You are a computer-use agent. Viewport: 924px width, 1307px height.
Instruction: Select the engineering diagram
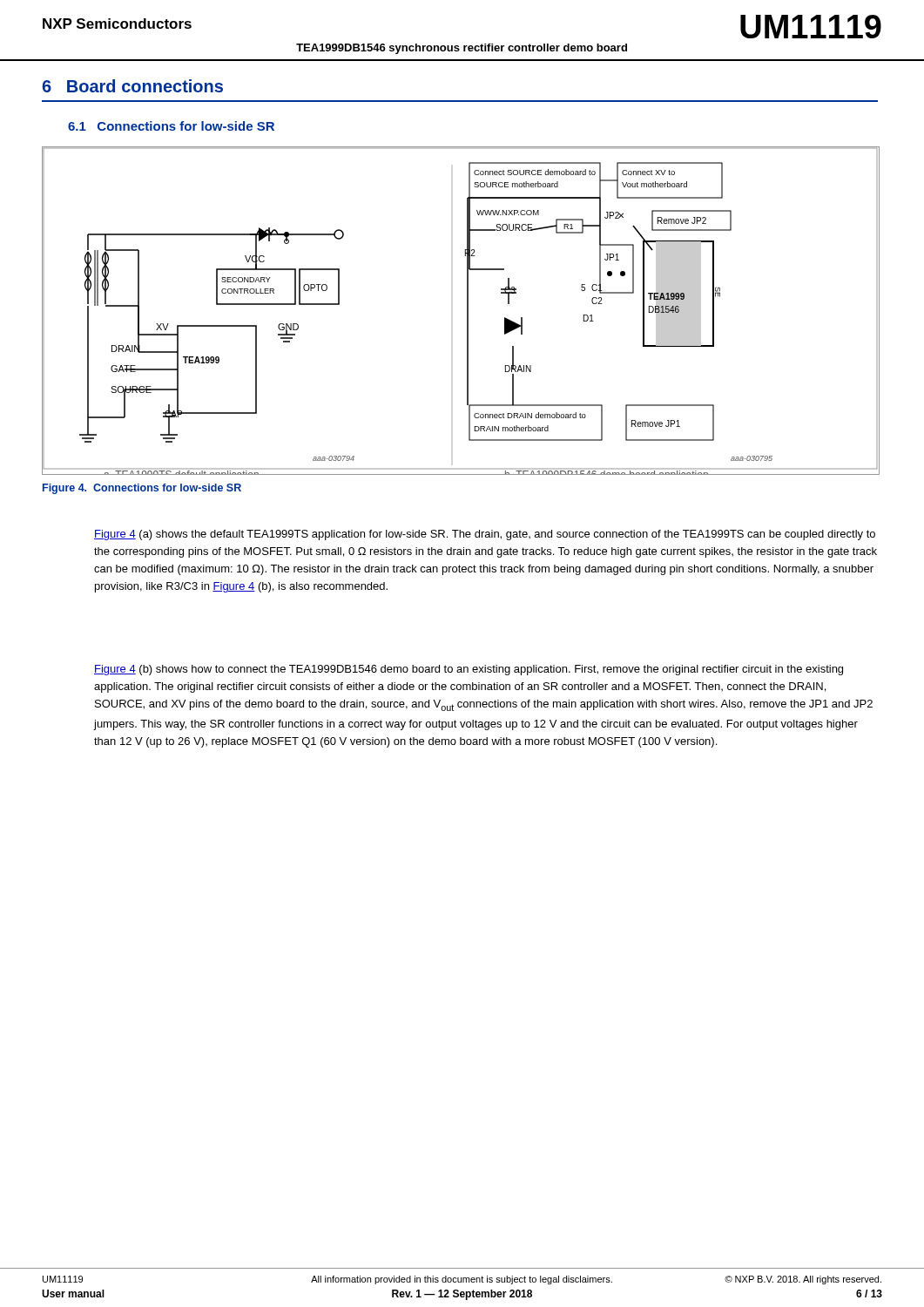coord(461,311)
